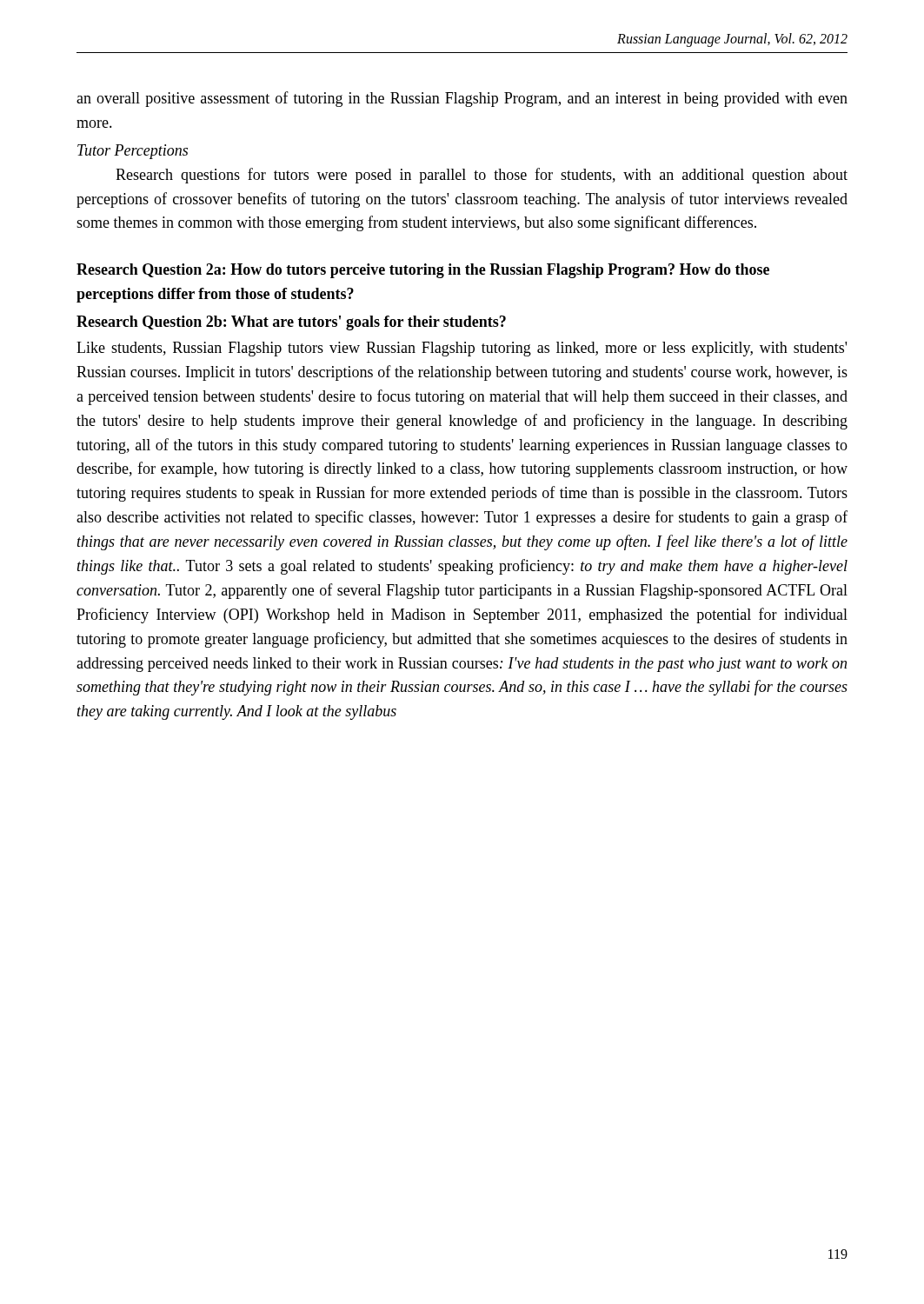Click on the text block starting "Like students, Russian Flagship"
The height and width of the screenshot is (1304, 924).
tap(462, 530)
